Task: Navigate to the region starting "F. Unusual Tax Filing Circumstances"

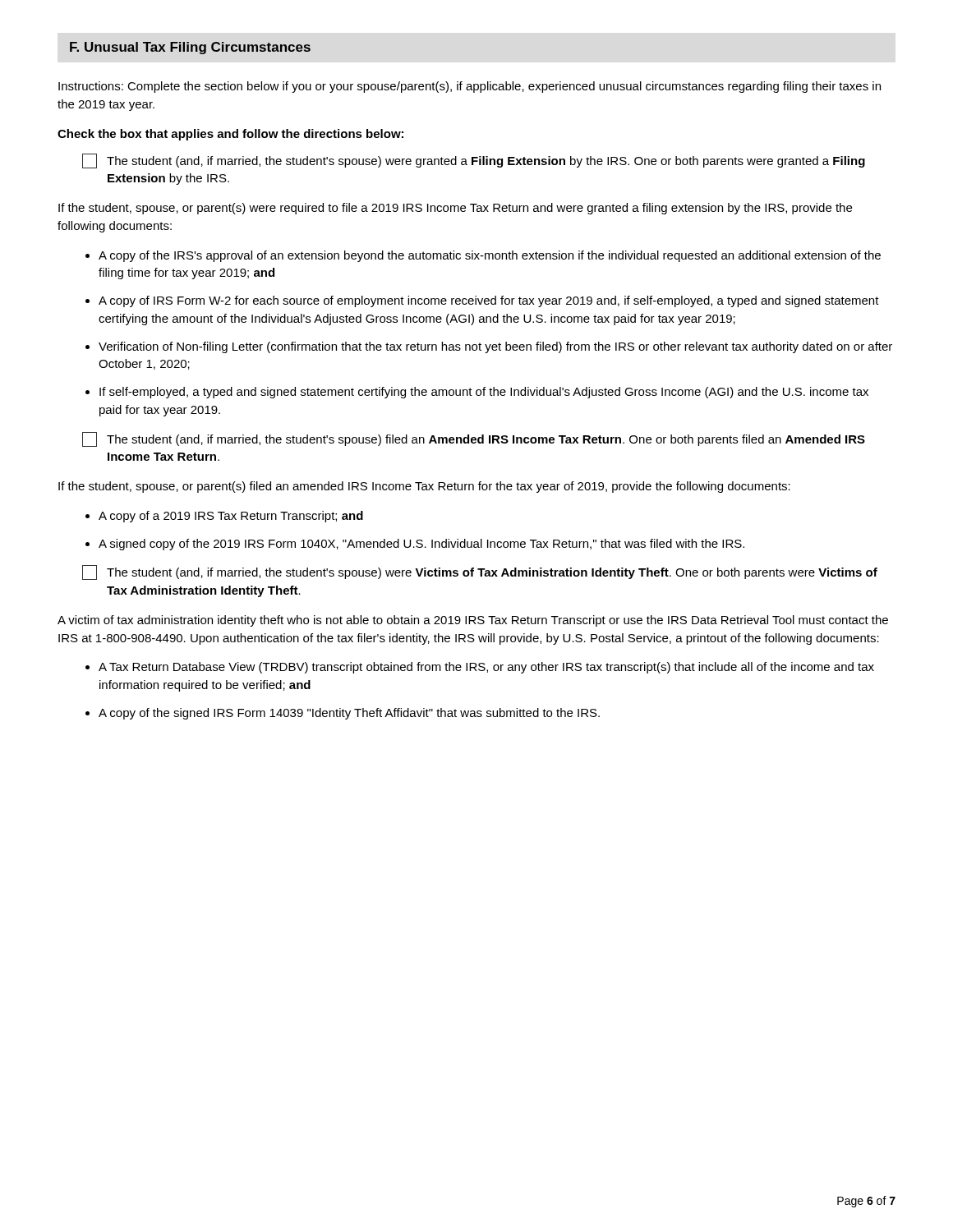Action: (190, 47)
